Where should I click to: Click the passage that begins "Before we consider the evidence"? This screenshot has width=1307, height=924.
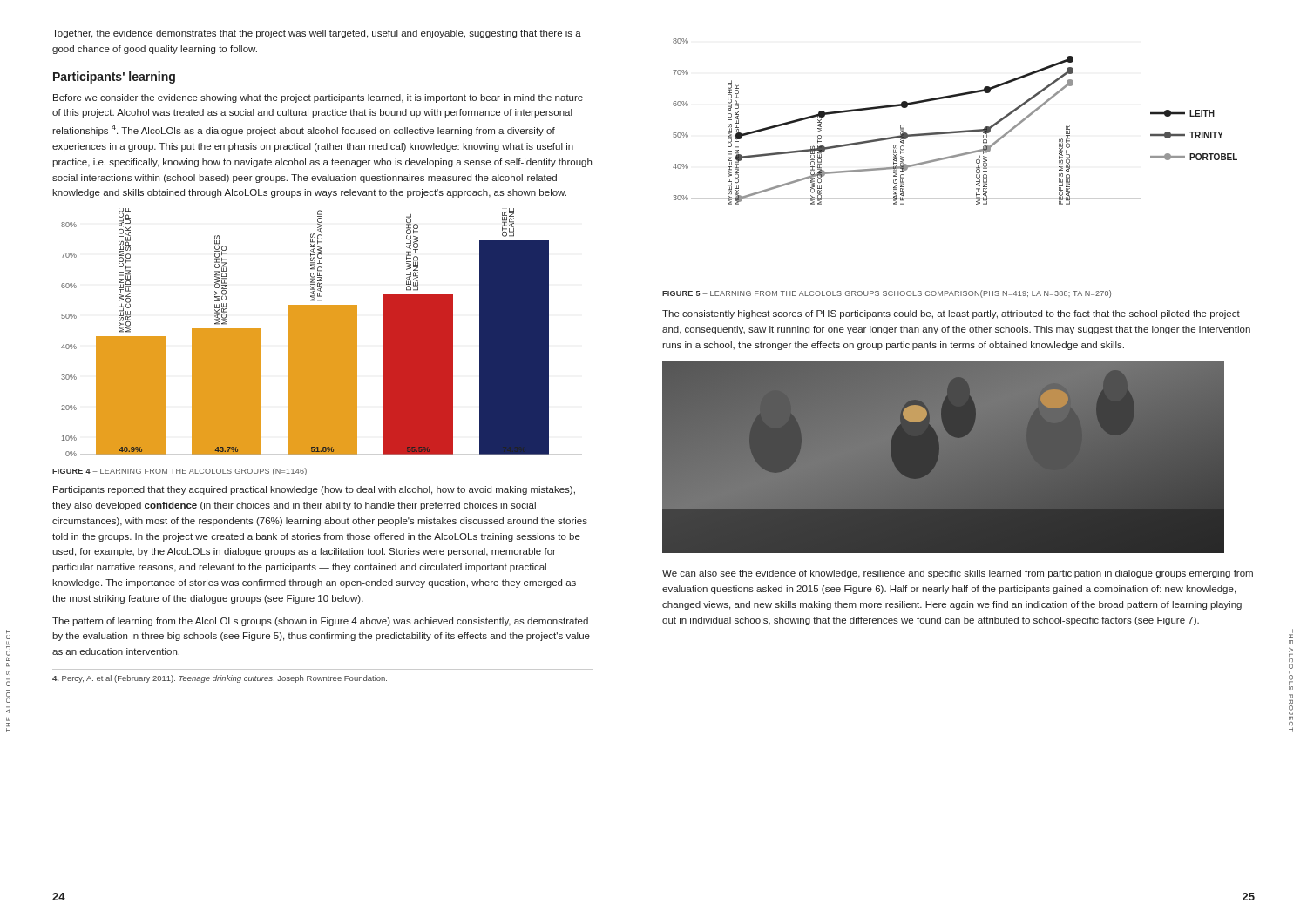coord(322,145)
